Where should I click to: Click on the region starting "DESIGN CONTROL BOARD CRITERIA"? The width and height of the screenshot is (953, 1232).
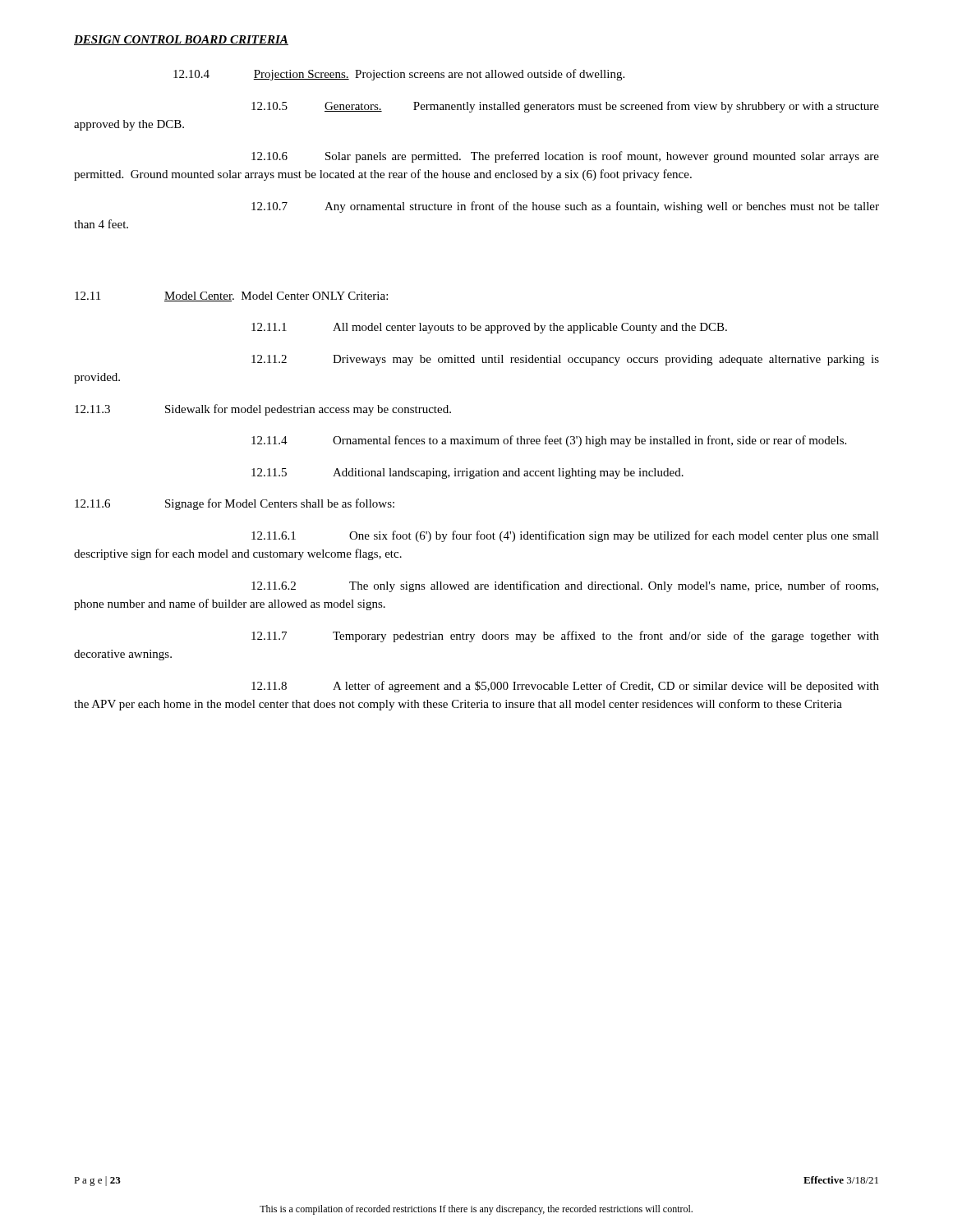pos(181,39)
